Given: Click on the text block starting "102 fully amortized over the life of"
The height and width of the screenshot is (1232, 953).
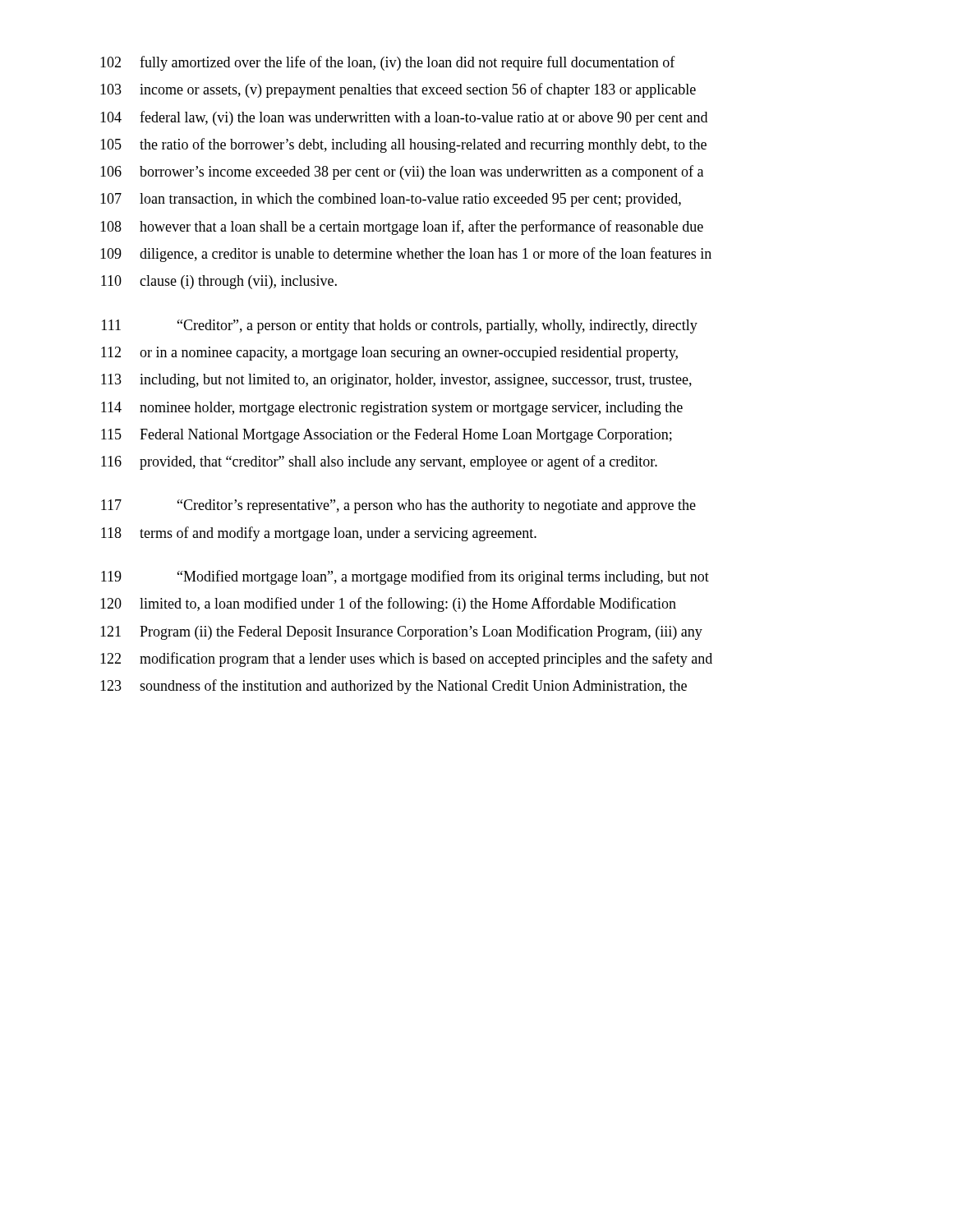Looking at the screenshot, I should (476, 172).
